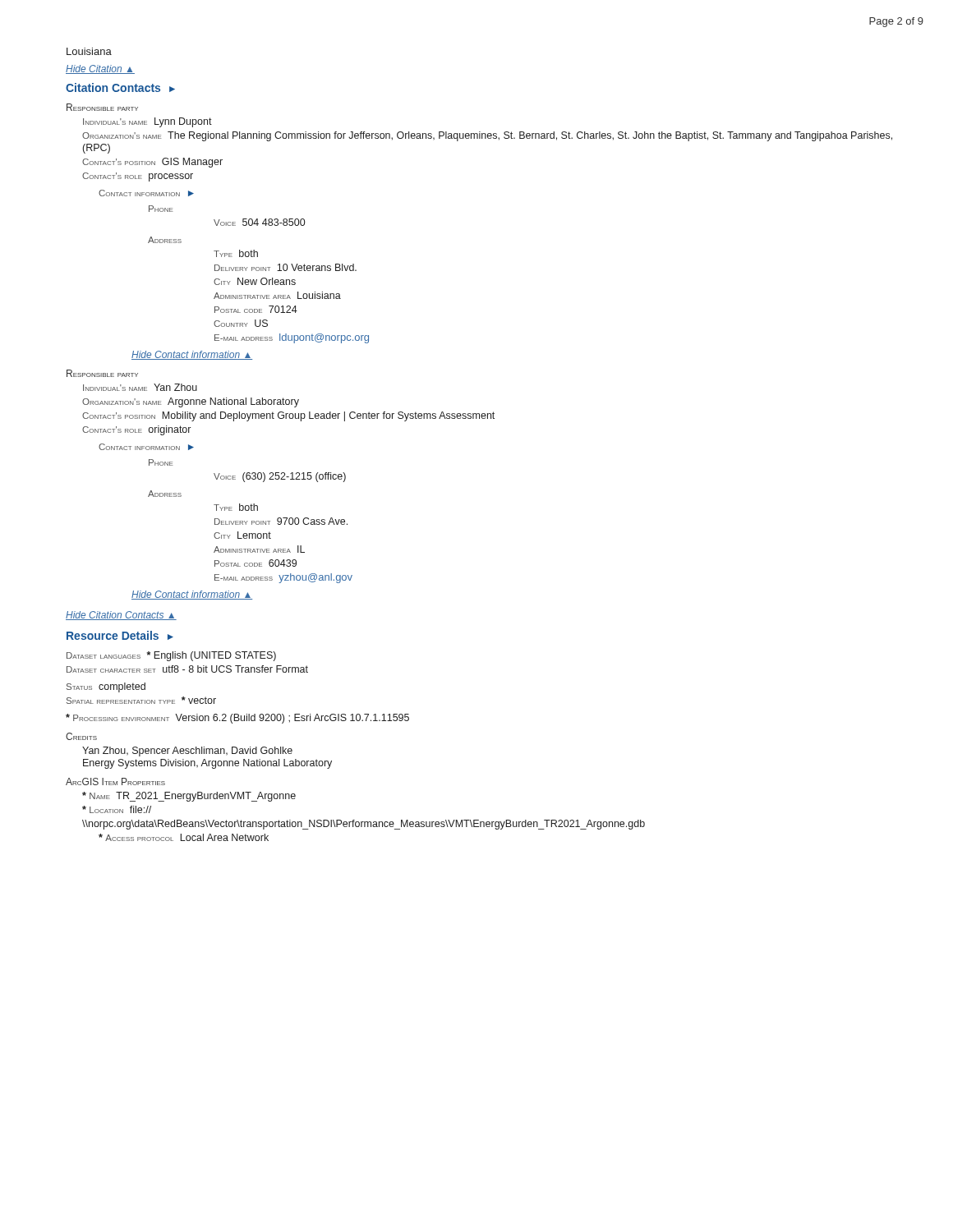Click on the passage starting "Dataset languages * English (UNITED STATES)"
Viewport: 953px width, 1232px height.
pyautogui.click(x=171, y=655)
